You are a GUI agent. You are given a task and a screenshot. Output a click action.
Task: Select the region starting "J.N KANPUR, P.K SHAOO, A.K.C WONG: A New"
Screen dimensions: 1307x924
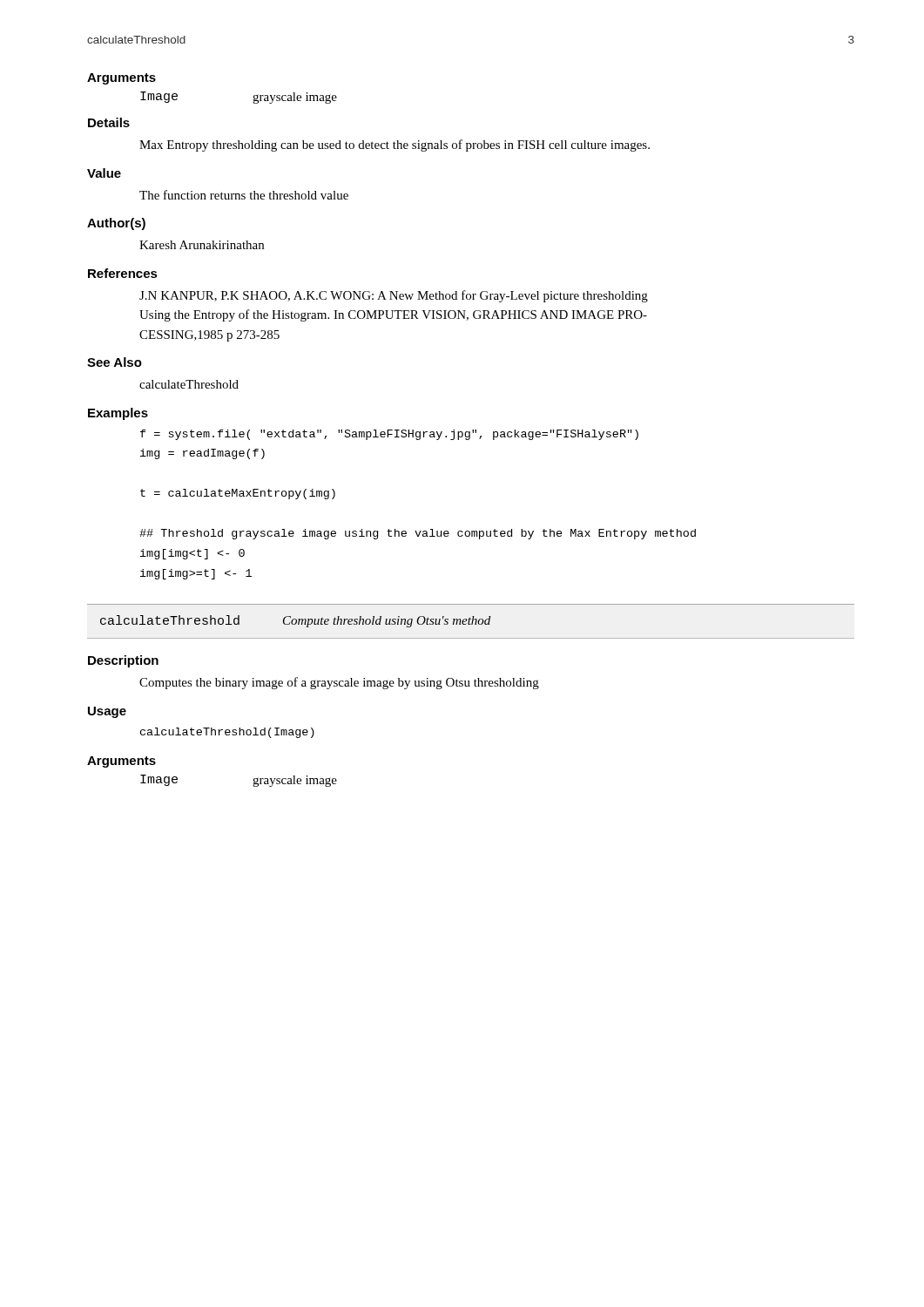[394, 315]
